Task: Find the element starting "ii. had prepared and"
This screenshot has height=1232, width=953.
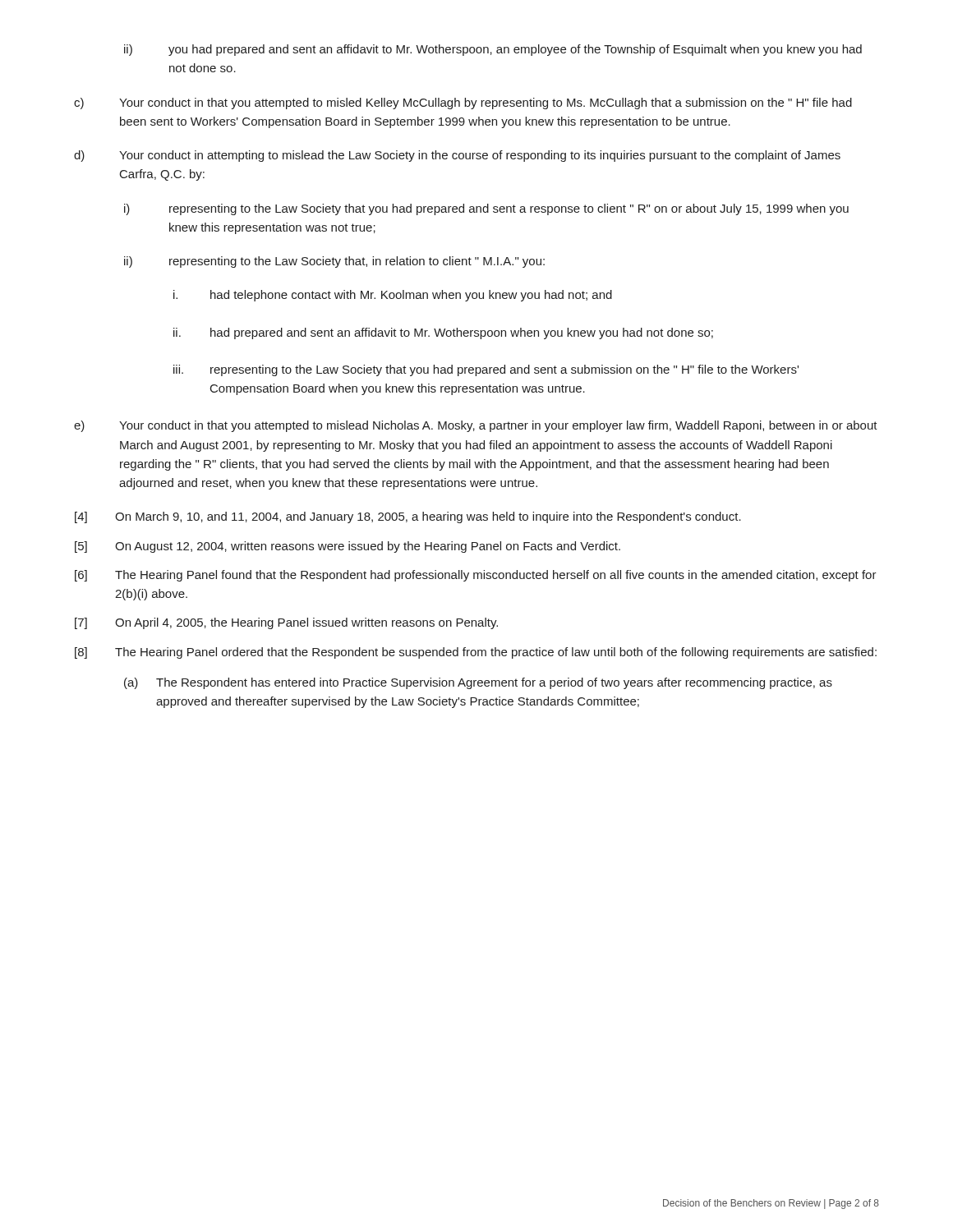Action: point(526,332)
